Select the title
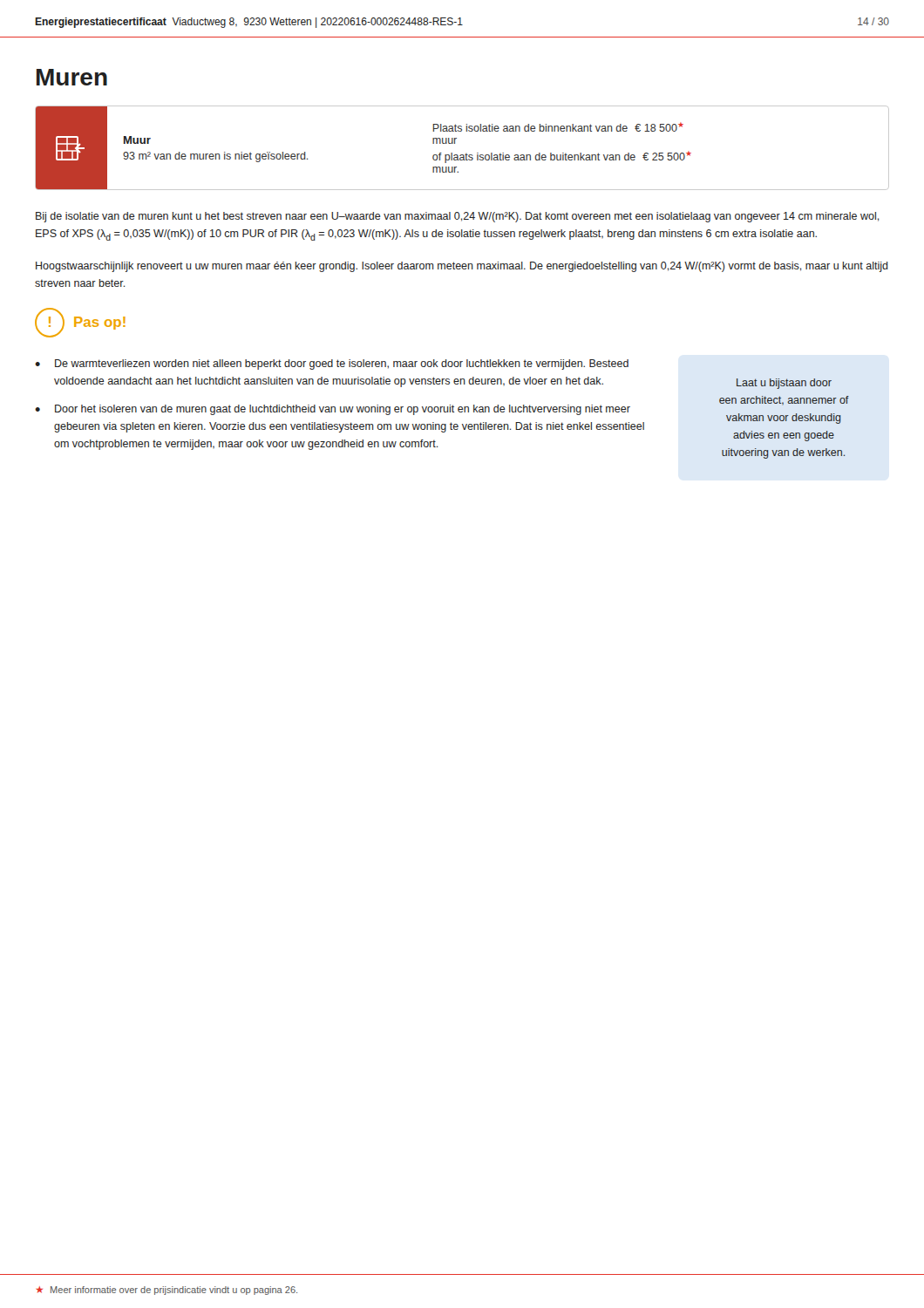The image size is (924, 1308). [71, 77]
